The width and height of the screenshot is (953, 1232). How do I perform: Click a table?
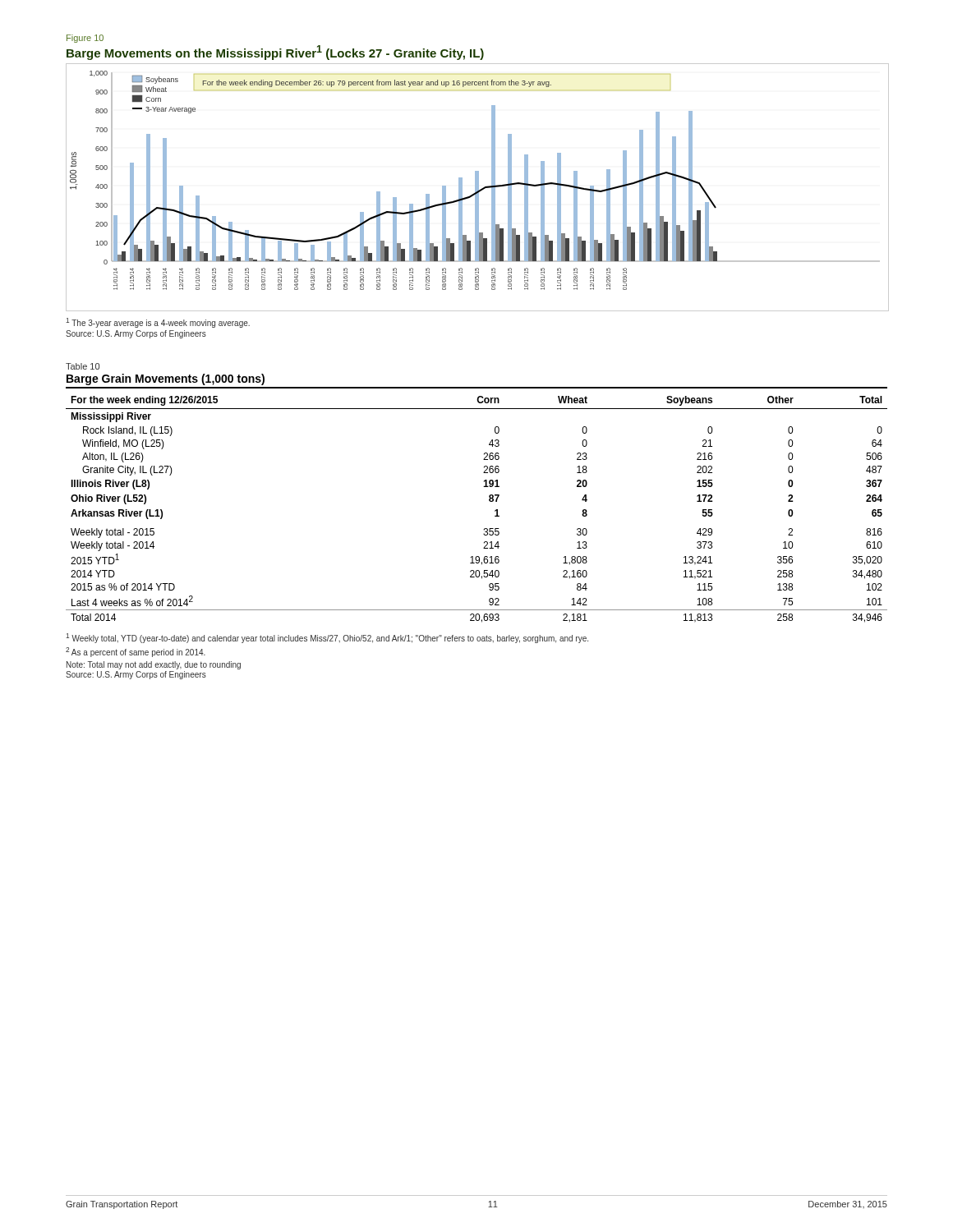476,509
